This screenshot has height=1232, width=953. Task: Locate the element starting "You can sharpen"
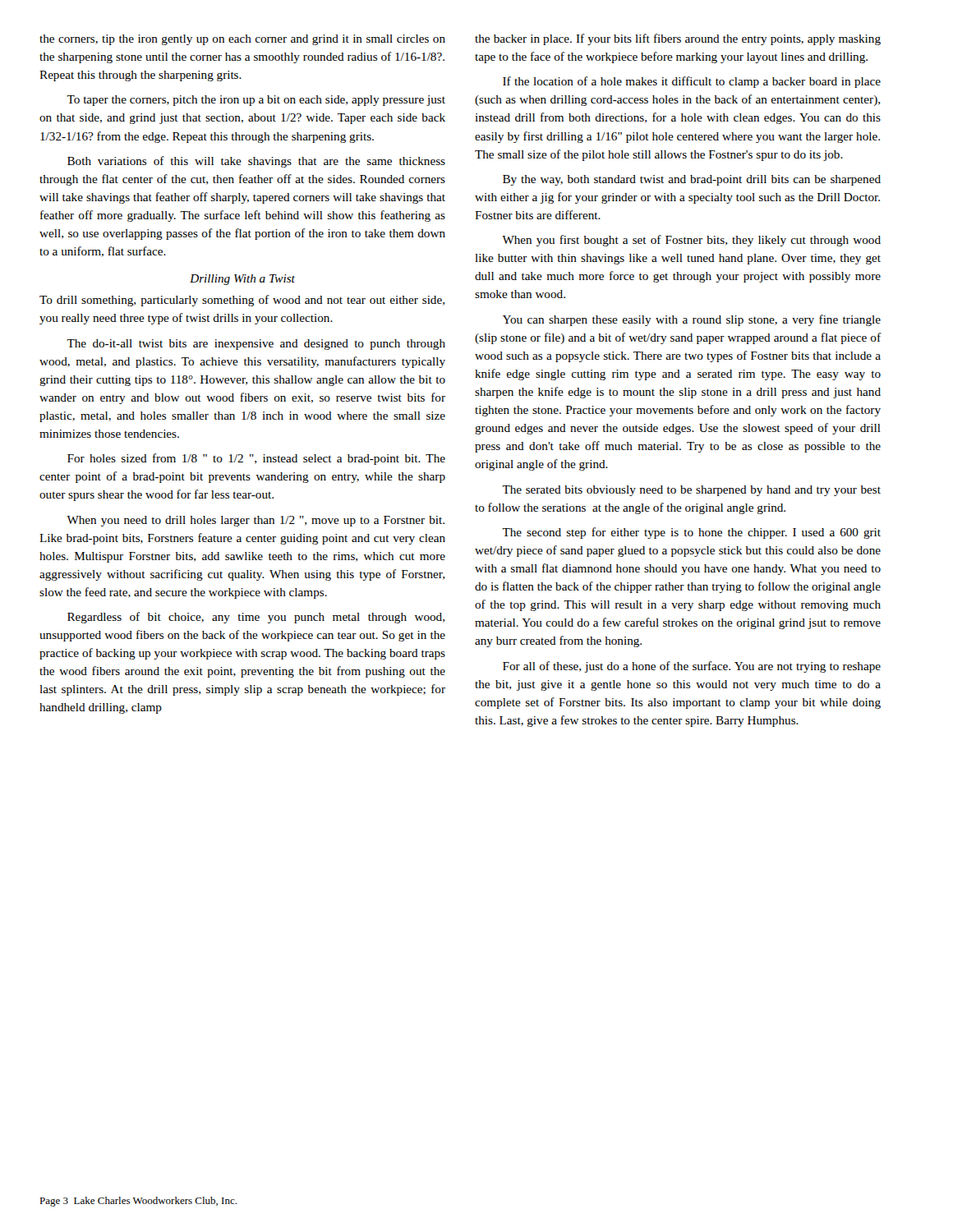tap(678, 392)
